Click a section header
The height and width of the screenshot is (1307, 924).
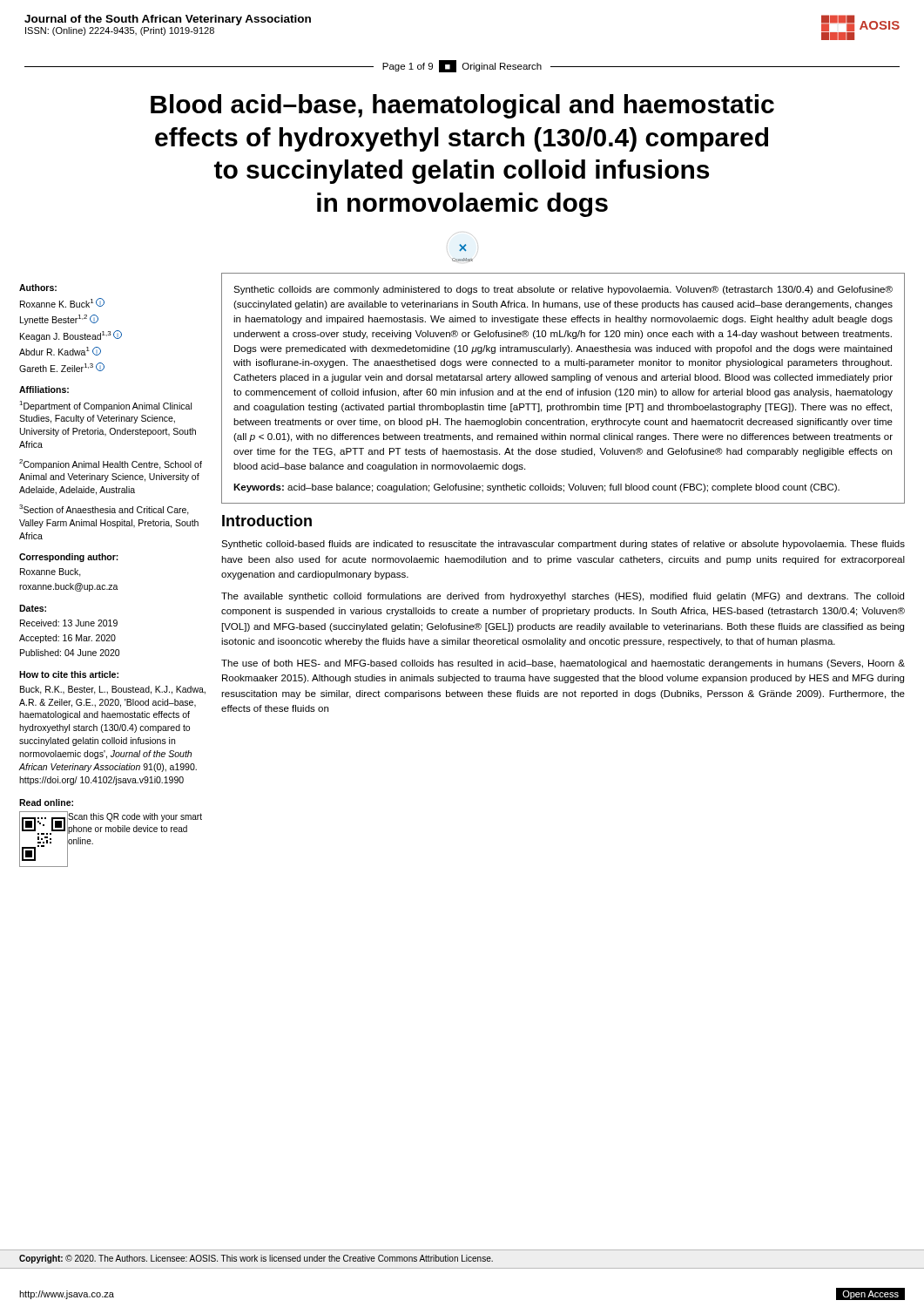tap(267, 521)
